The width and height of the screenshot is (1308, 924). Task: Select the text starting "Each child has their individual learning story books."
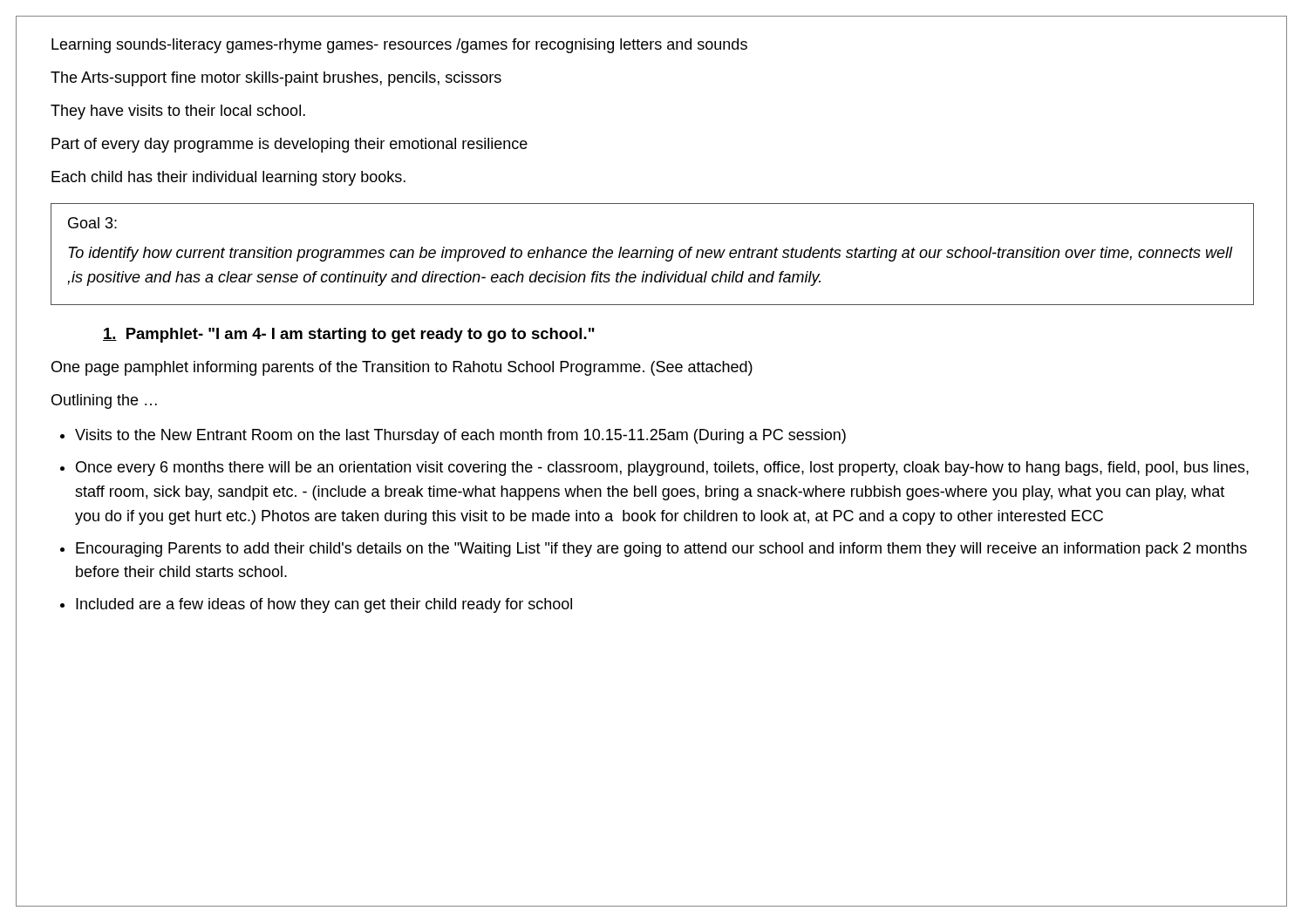point(229,177)
